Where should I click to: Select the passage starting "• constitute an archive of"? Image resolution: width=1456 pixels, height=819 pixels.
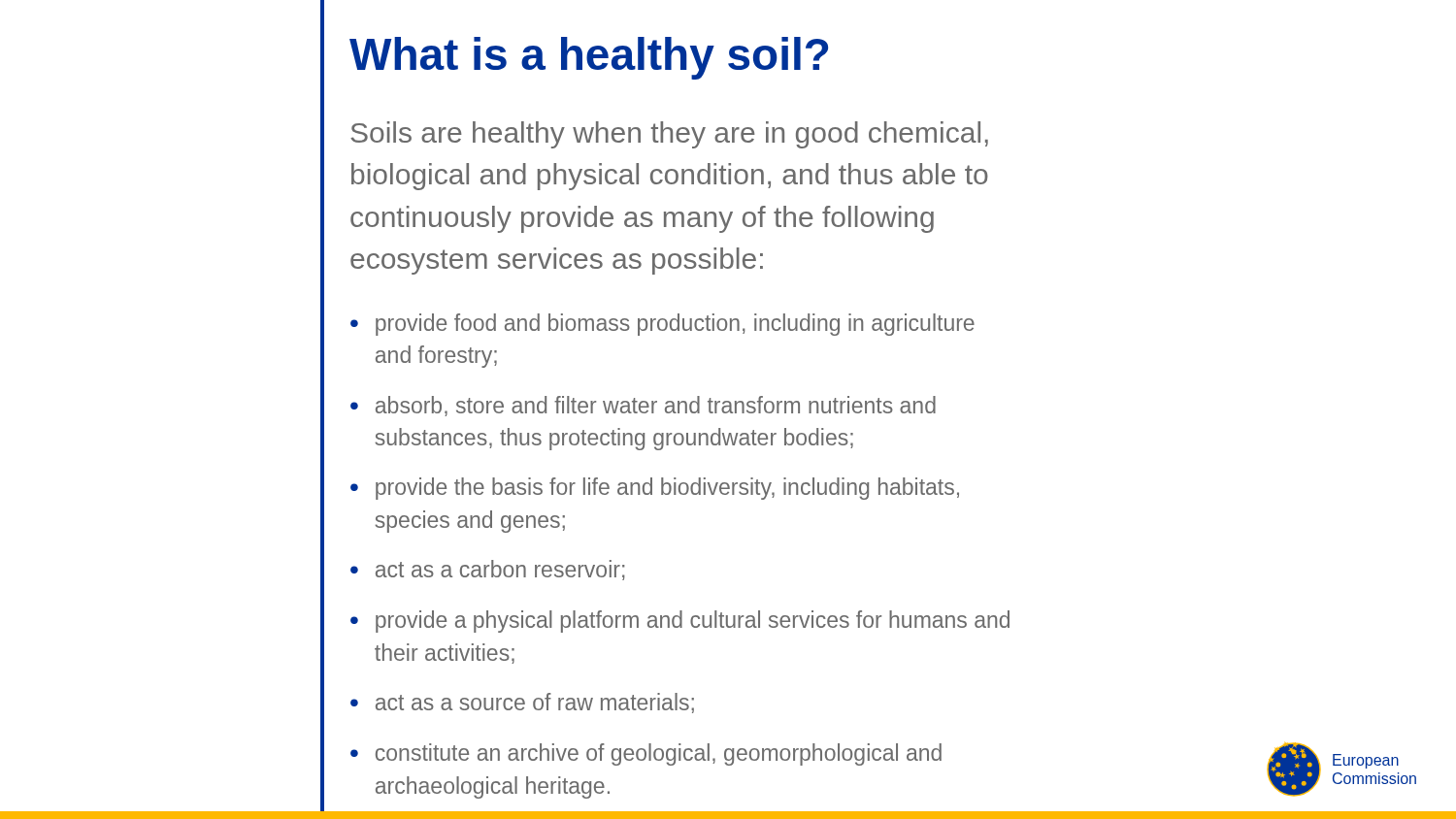click(x=874, y=770)
